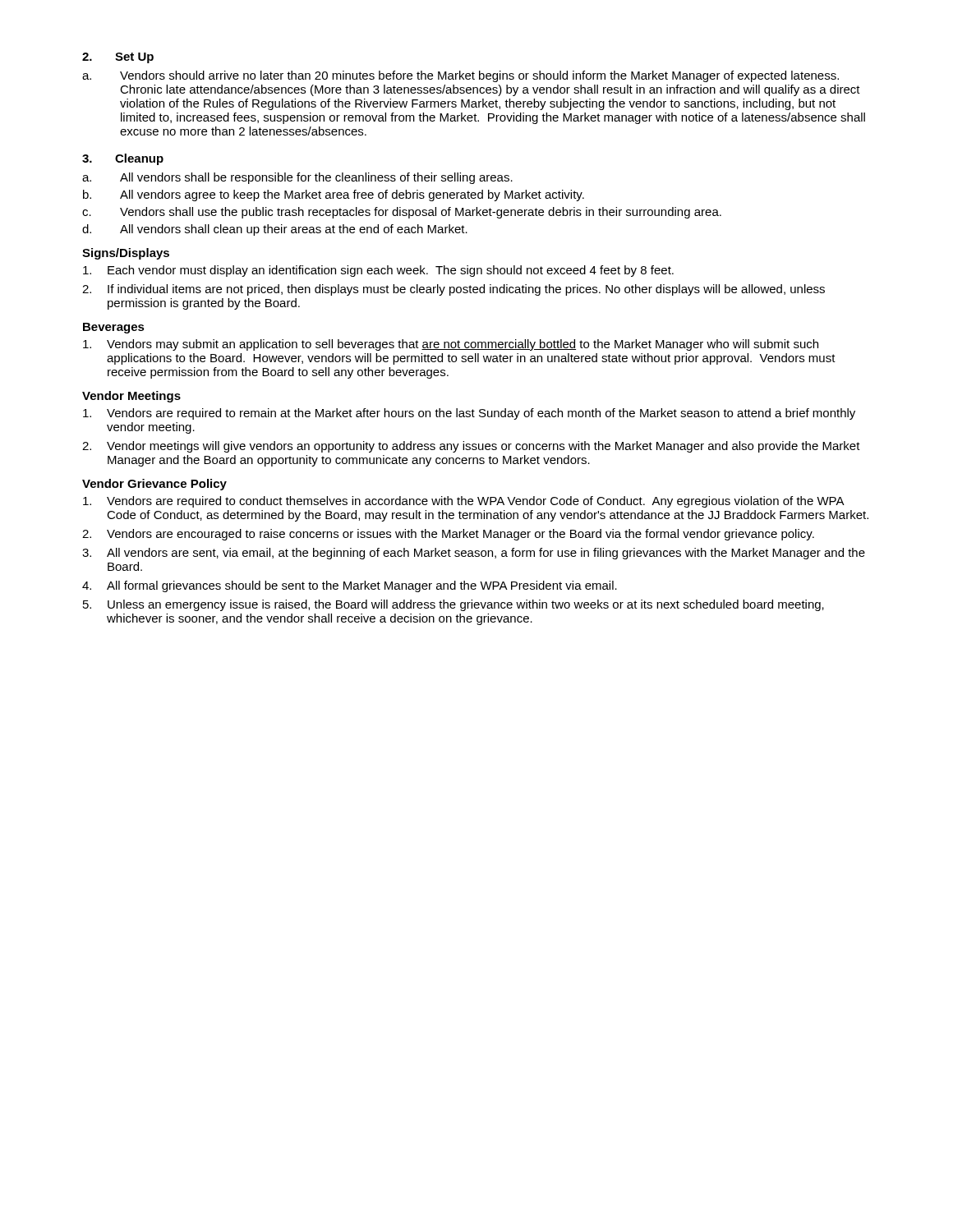
Task: Locate the block of text that opens with "4. All formal grievances should be sent to"
Action: pos(476,585)
